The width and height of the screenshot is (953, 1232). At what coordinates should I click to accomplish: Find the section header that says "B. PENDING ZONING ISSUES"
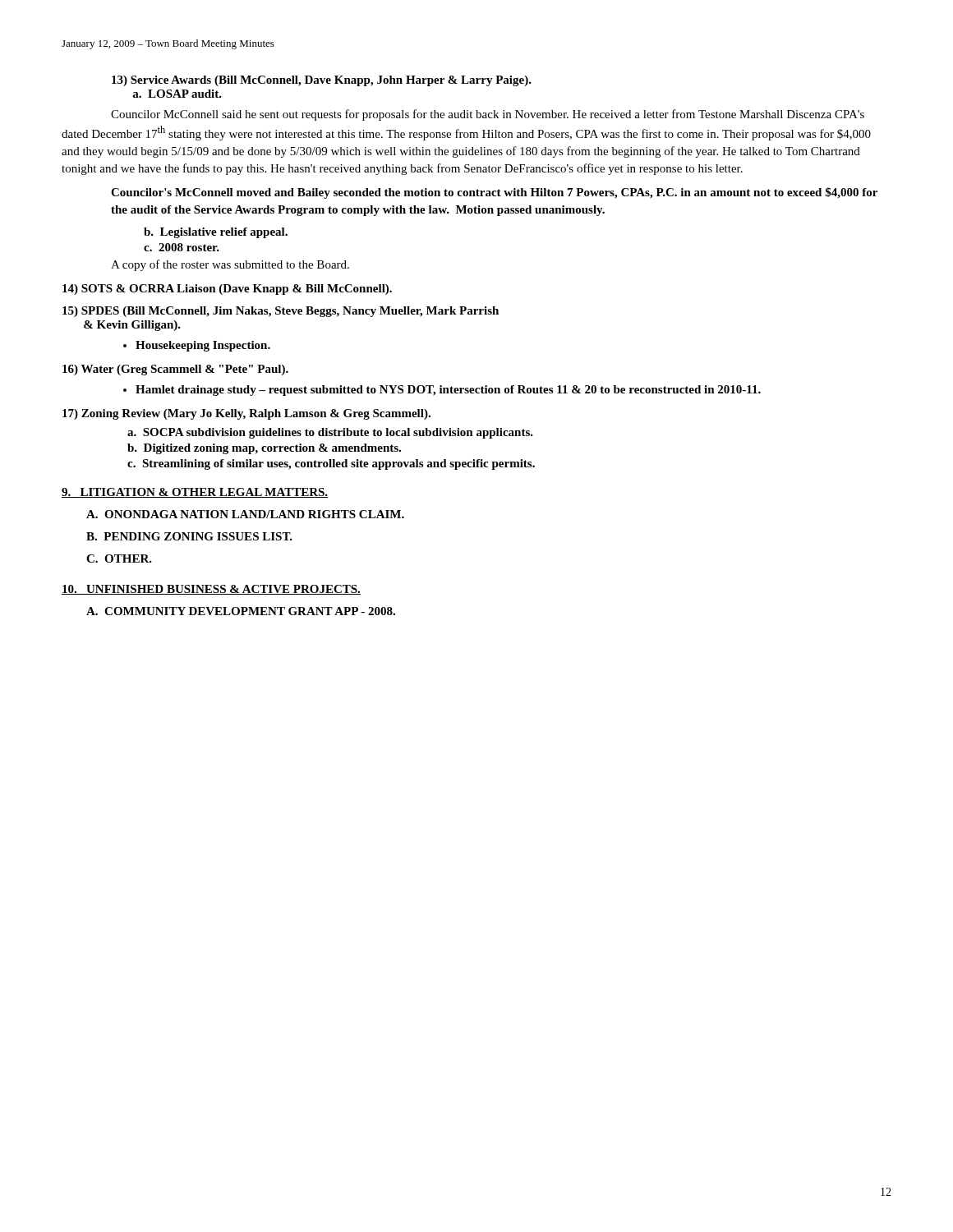point(189,536)
